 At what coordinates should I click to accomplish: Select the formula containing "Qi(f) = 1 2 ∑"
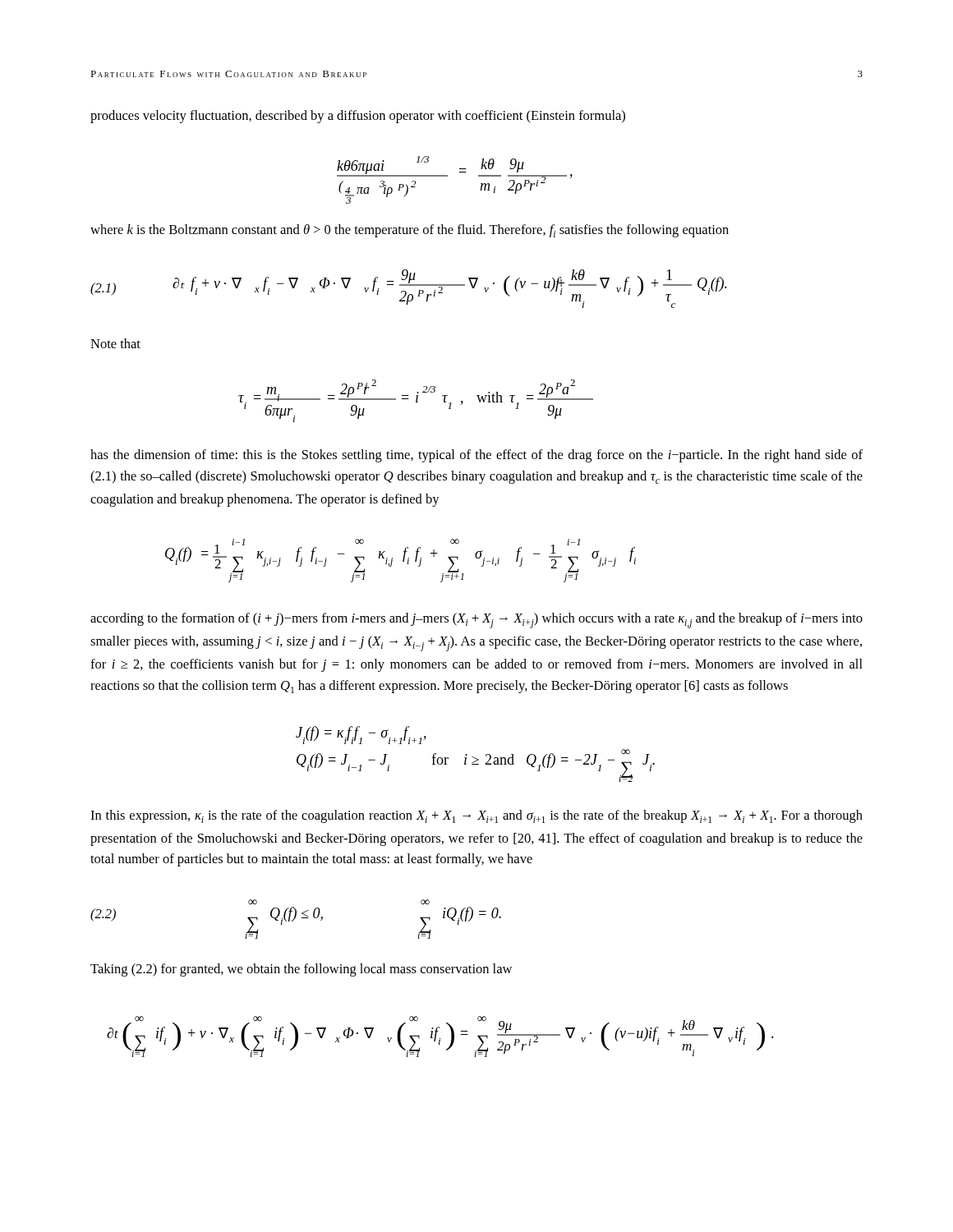(x=476, y=556)
